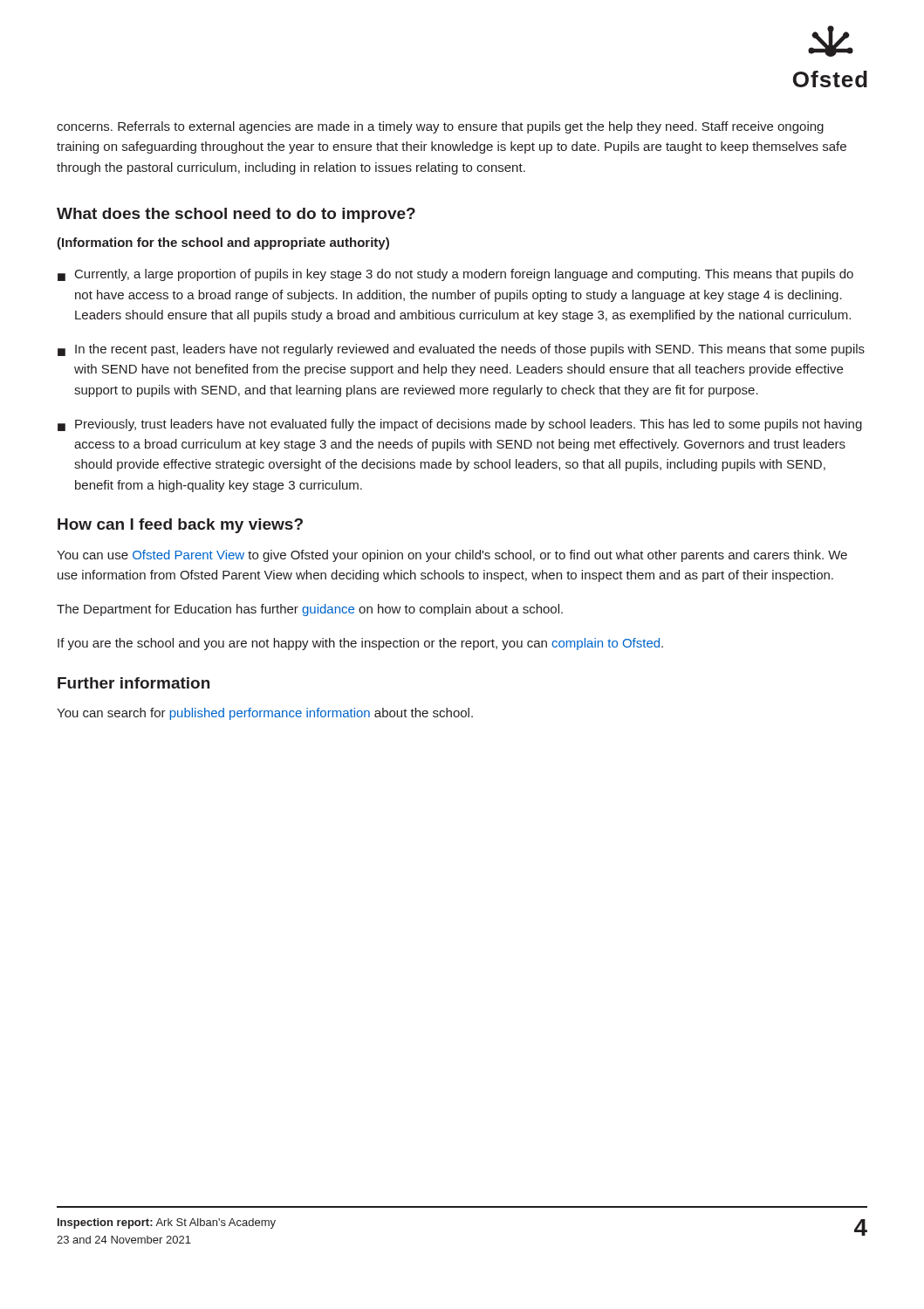Where is the passage that starts "■ Currently, a large proportion of"?
This screenshot has height=1309, width=924.
pyautogui.click(x=462, y=294)
